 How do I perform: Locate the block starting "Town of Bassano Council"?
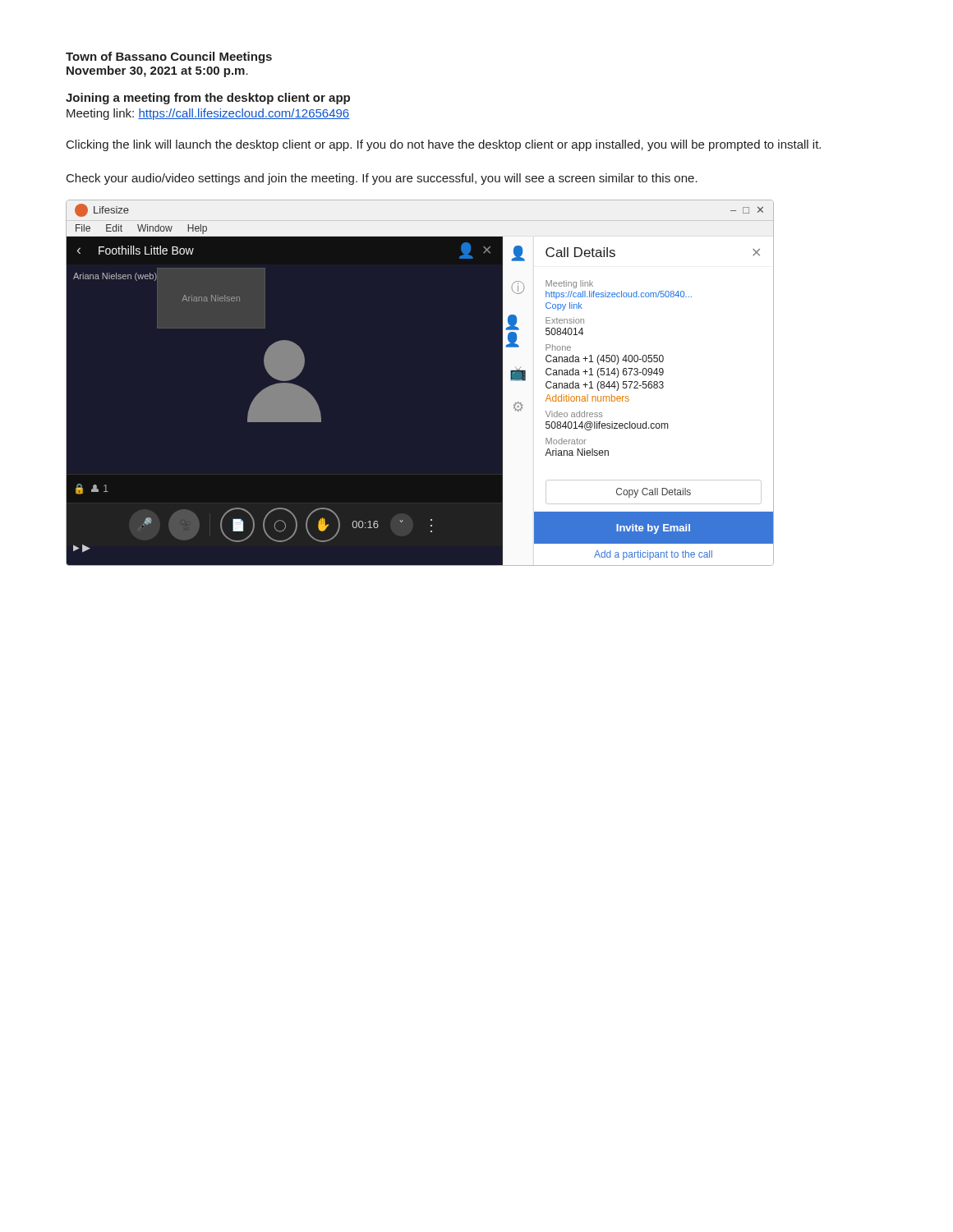click(x=169, y=63)
